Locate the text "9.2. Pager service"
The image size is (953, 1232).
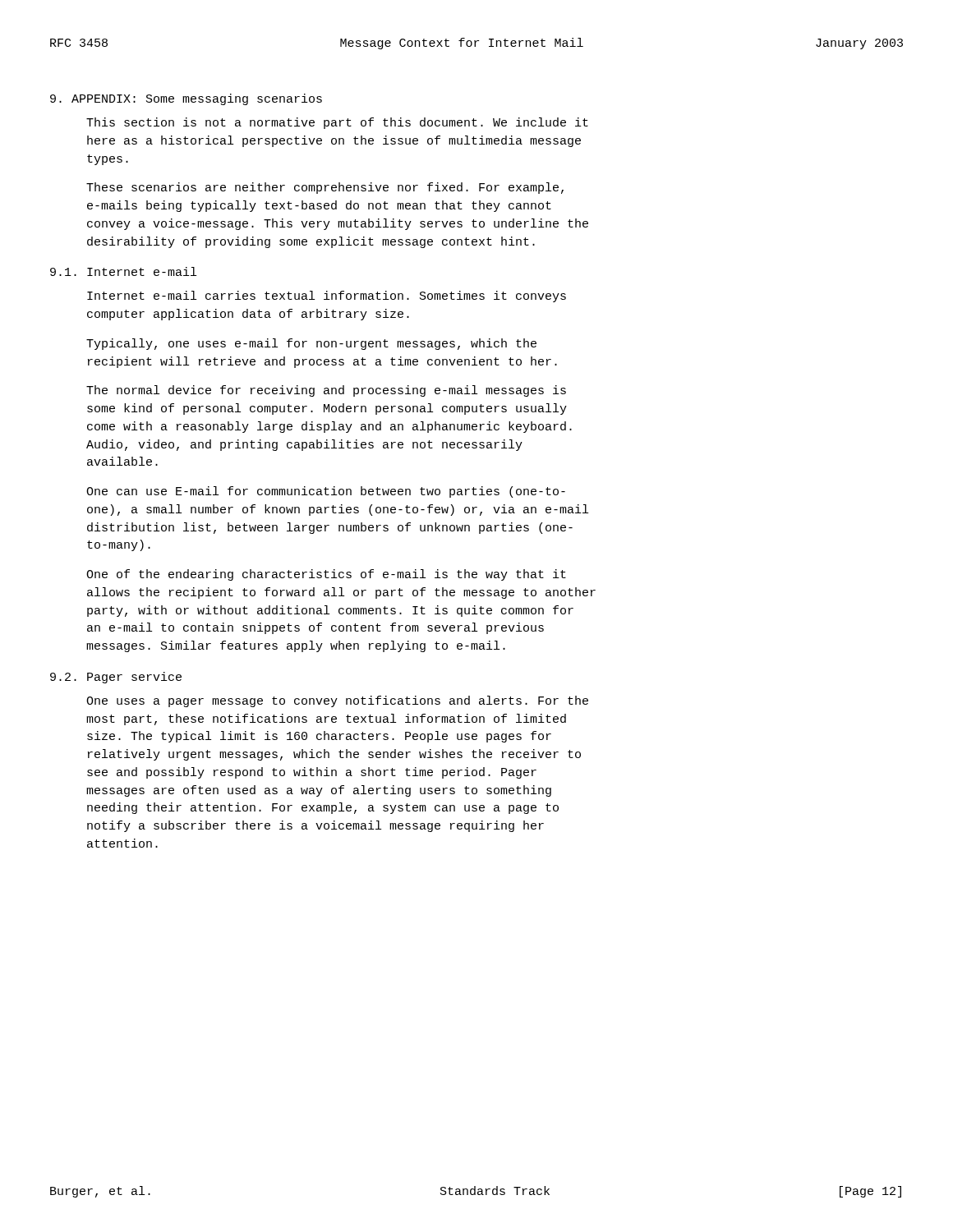(x=116, y=678)
